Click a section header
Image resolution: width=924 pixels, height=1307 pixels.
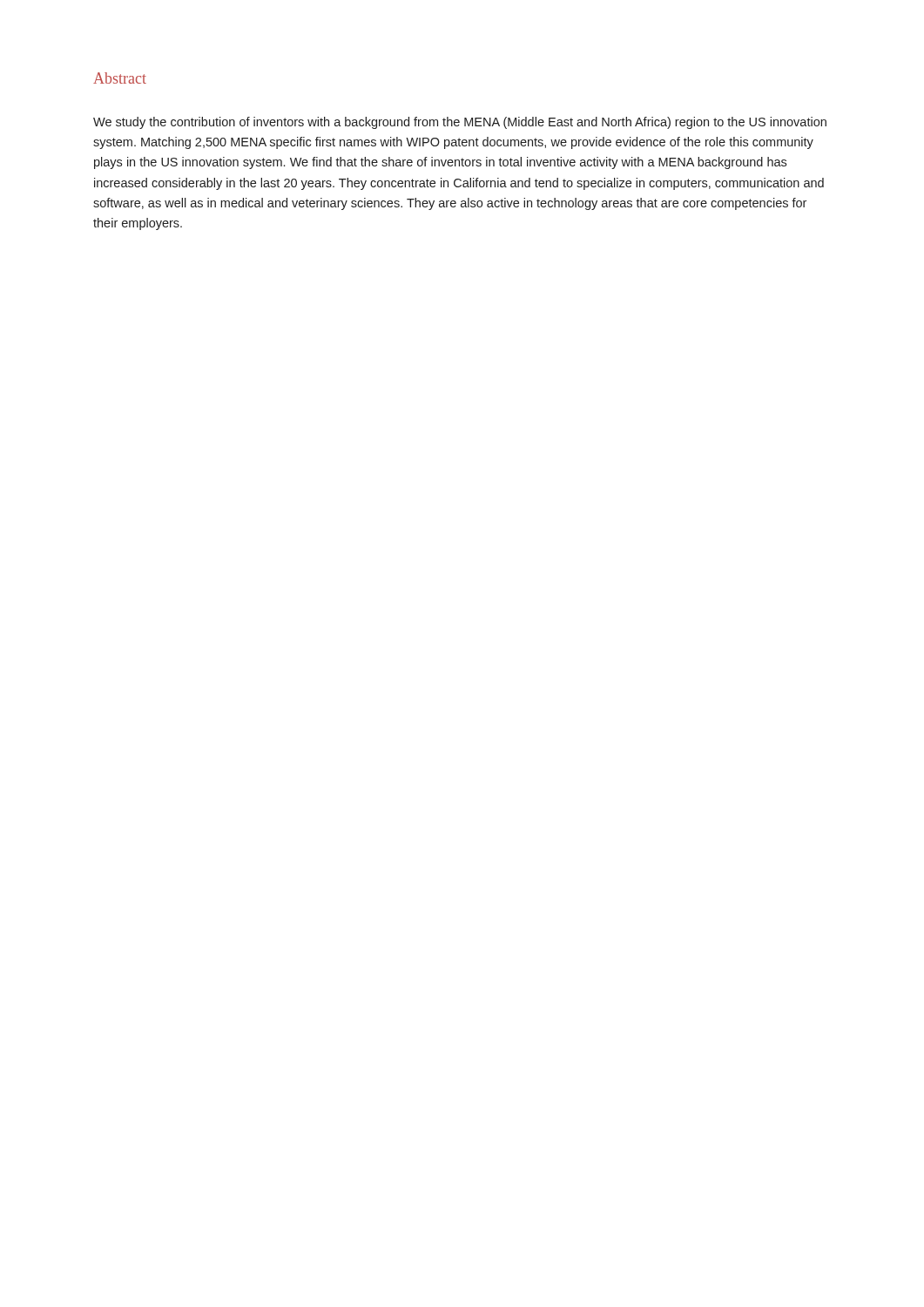click(120, 78)
